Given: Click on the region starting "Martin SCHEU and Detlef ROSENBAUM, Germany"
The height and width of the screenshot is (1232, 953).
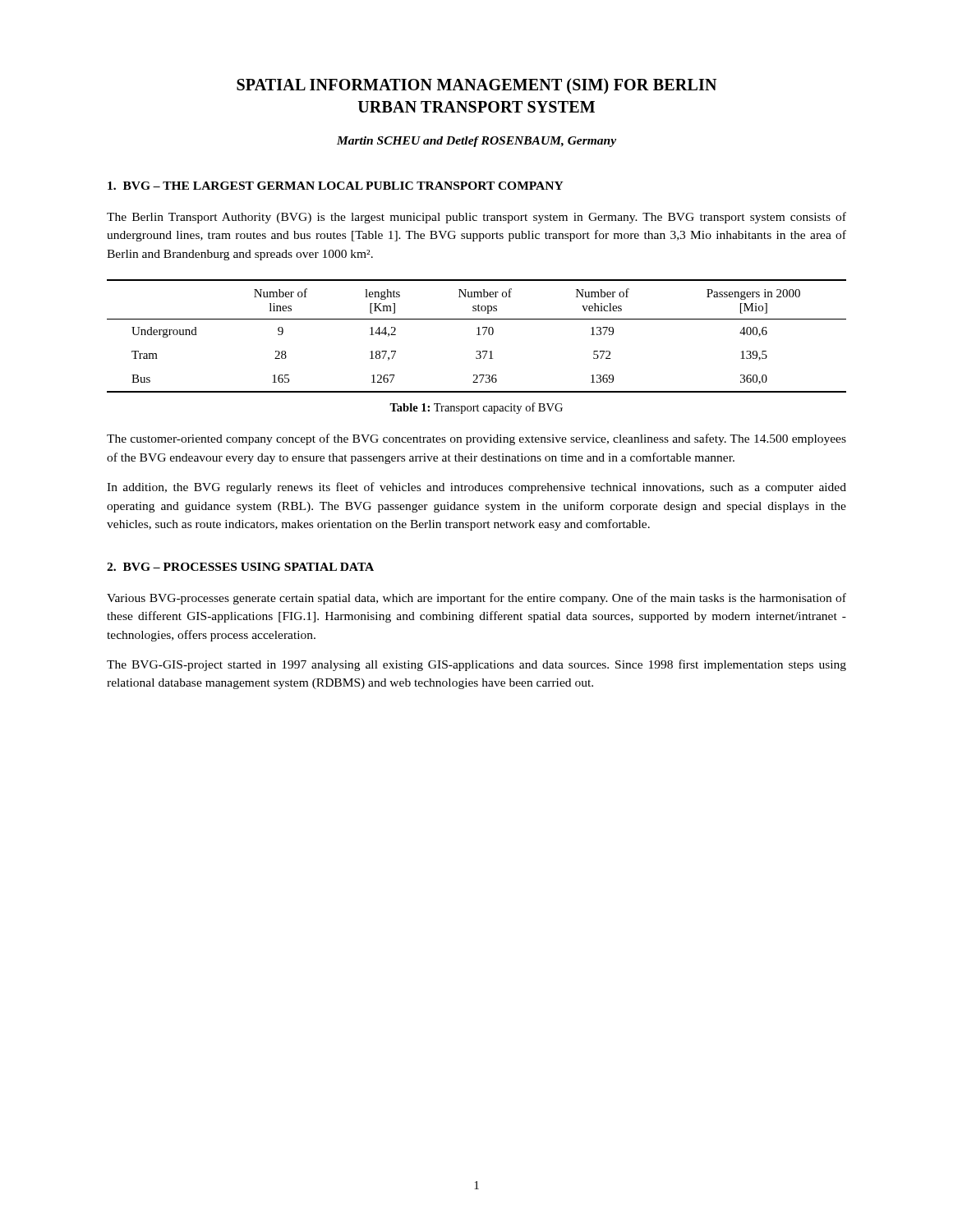Looking at the screenshot, I should [x=476, y=140].
